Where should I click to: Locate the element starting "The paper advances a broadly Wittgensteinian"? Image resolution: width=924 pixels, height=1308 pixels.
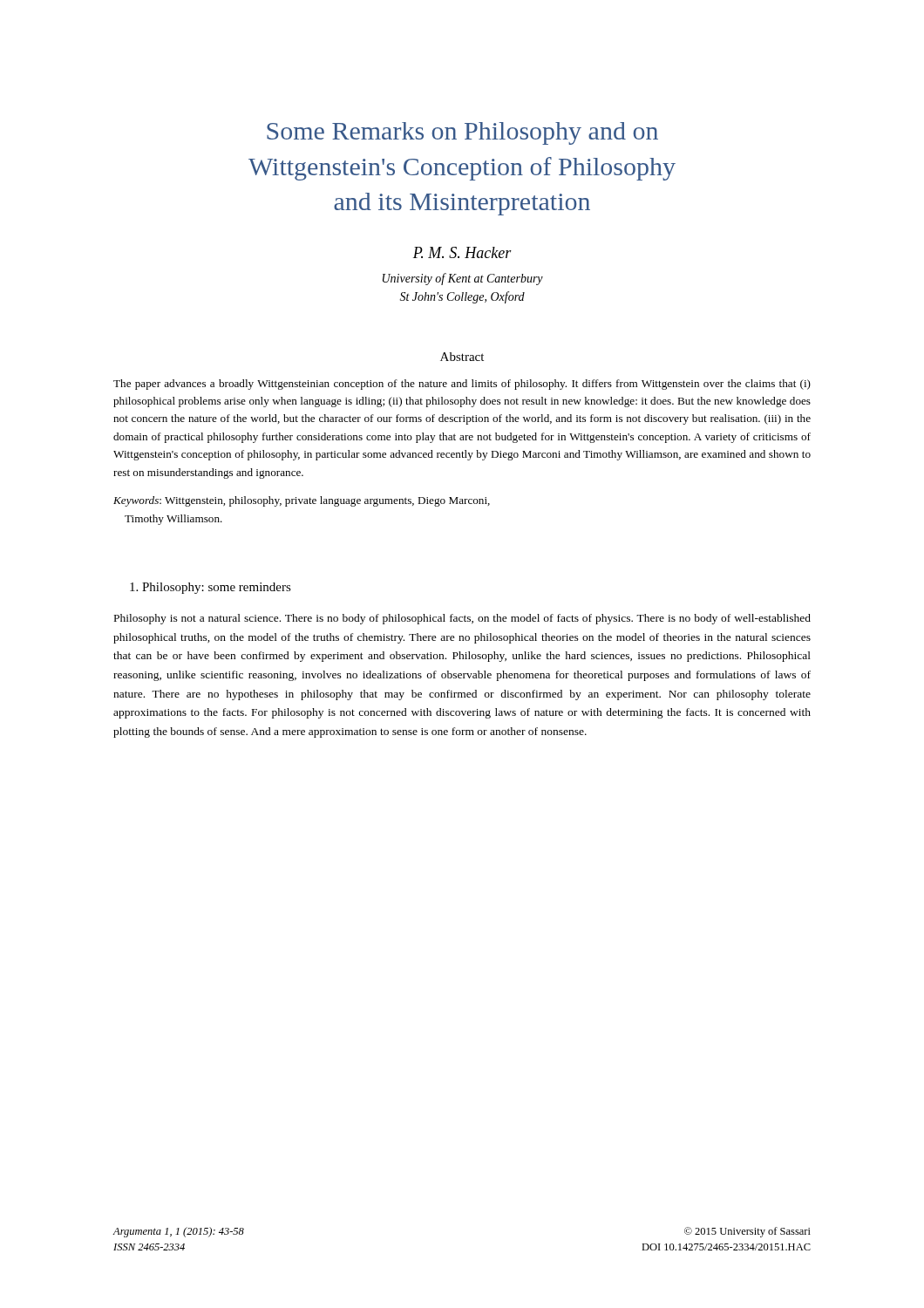click(x=462, y=428)
